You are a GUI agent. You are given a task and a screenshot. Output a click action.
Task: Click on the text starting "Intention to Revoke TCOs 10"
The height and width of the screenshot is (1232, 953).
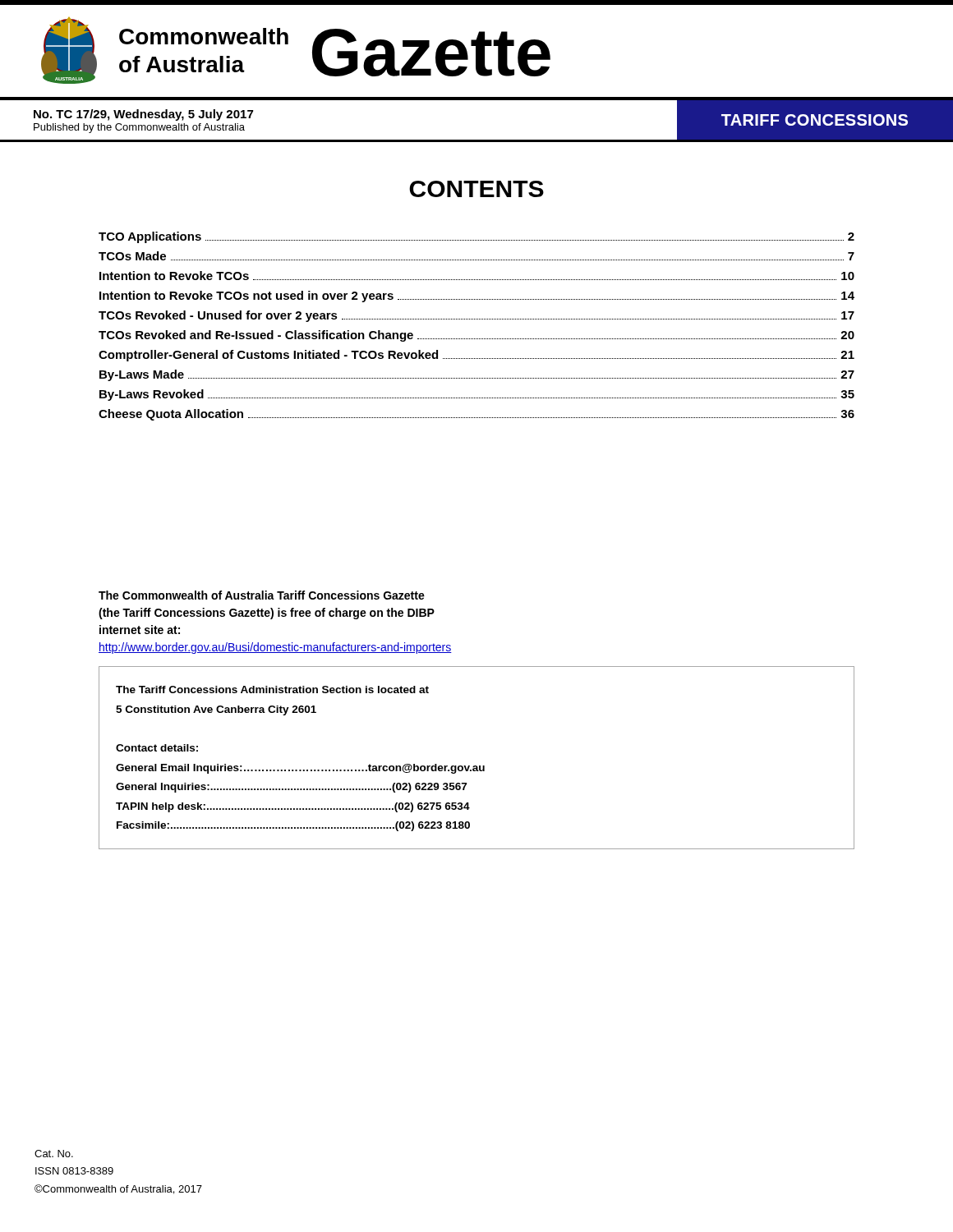pyautogui.click(x=476, y=275)
